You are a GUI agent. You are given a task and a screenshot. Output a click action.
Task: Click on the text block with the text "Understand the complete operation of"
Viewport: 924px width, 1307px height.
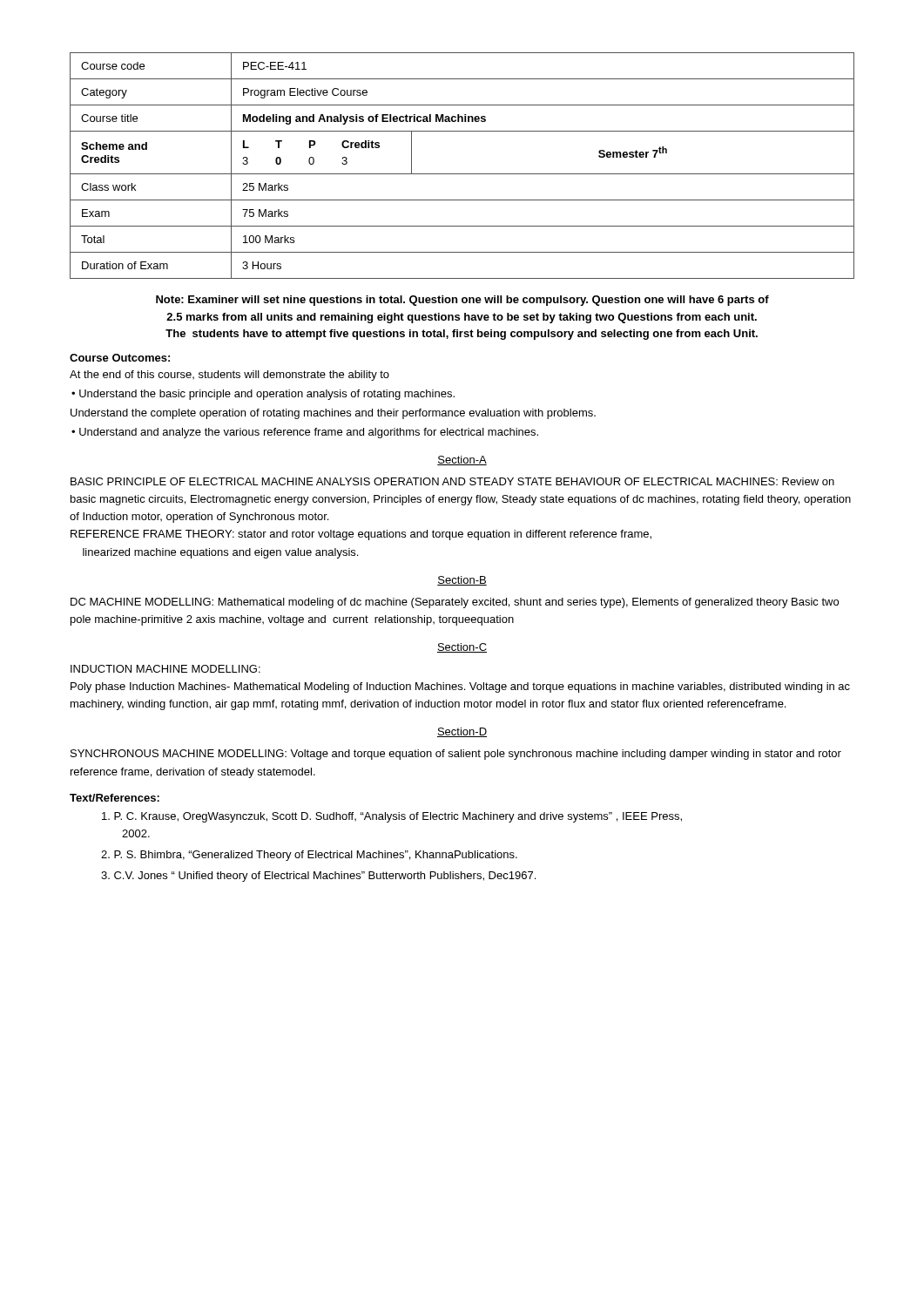click(333, 412)
